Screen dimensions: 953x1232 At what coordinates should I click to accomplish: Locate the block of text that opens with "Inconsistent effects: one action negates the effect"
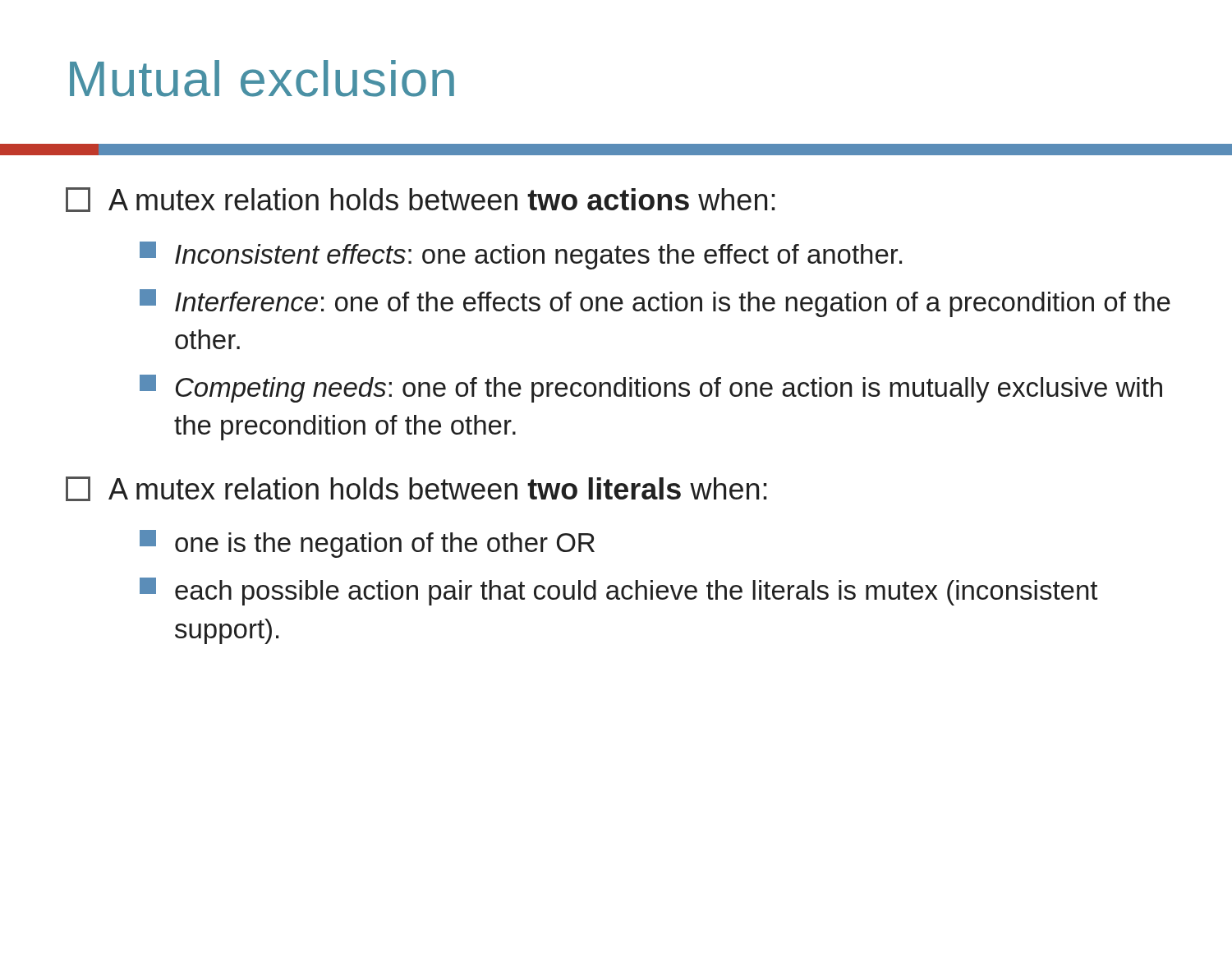coord(661,254)
